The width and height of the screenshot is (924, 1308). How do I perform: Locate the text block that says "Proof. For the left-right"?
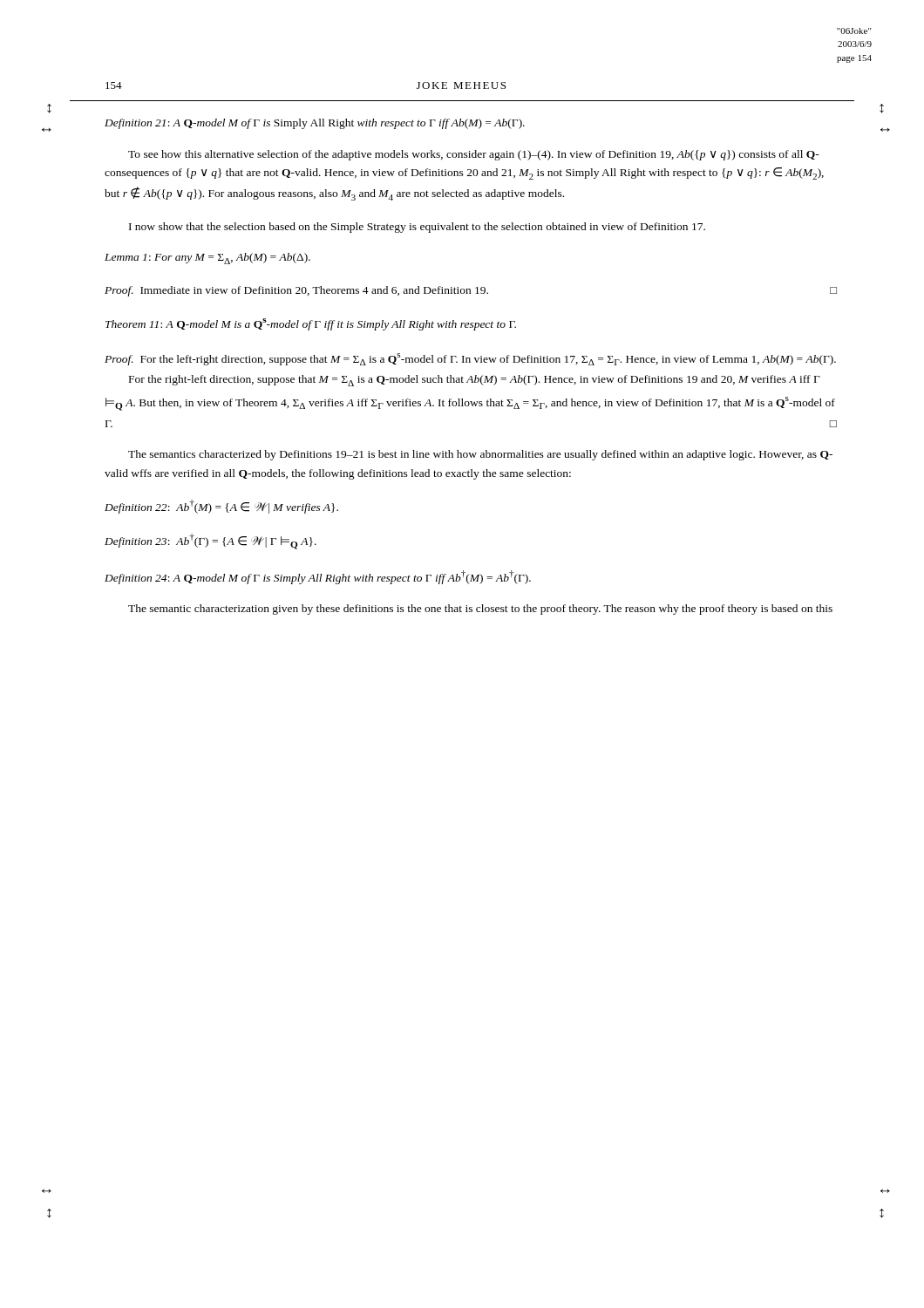tap(471, 389)
